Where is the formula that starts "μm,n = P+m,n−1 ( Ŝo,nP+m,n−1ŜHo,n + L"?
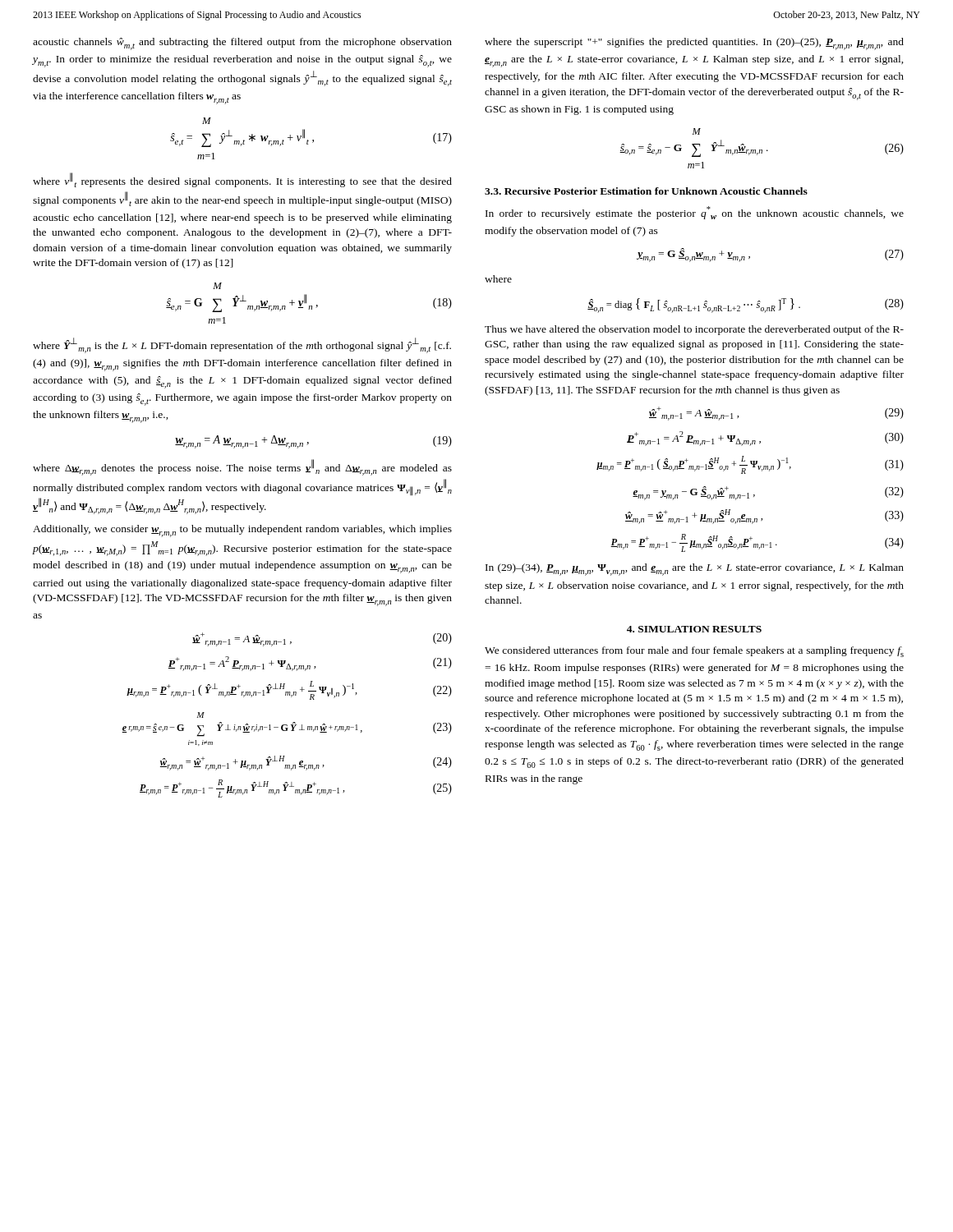953x1232 pixels. 694,465
